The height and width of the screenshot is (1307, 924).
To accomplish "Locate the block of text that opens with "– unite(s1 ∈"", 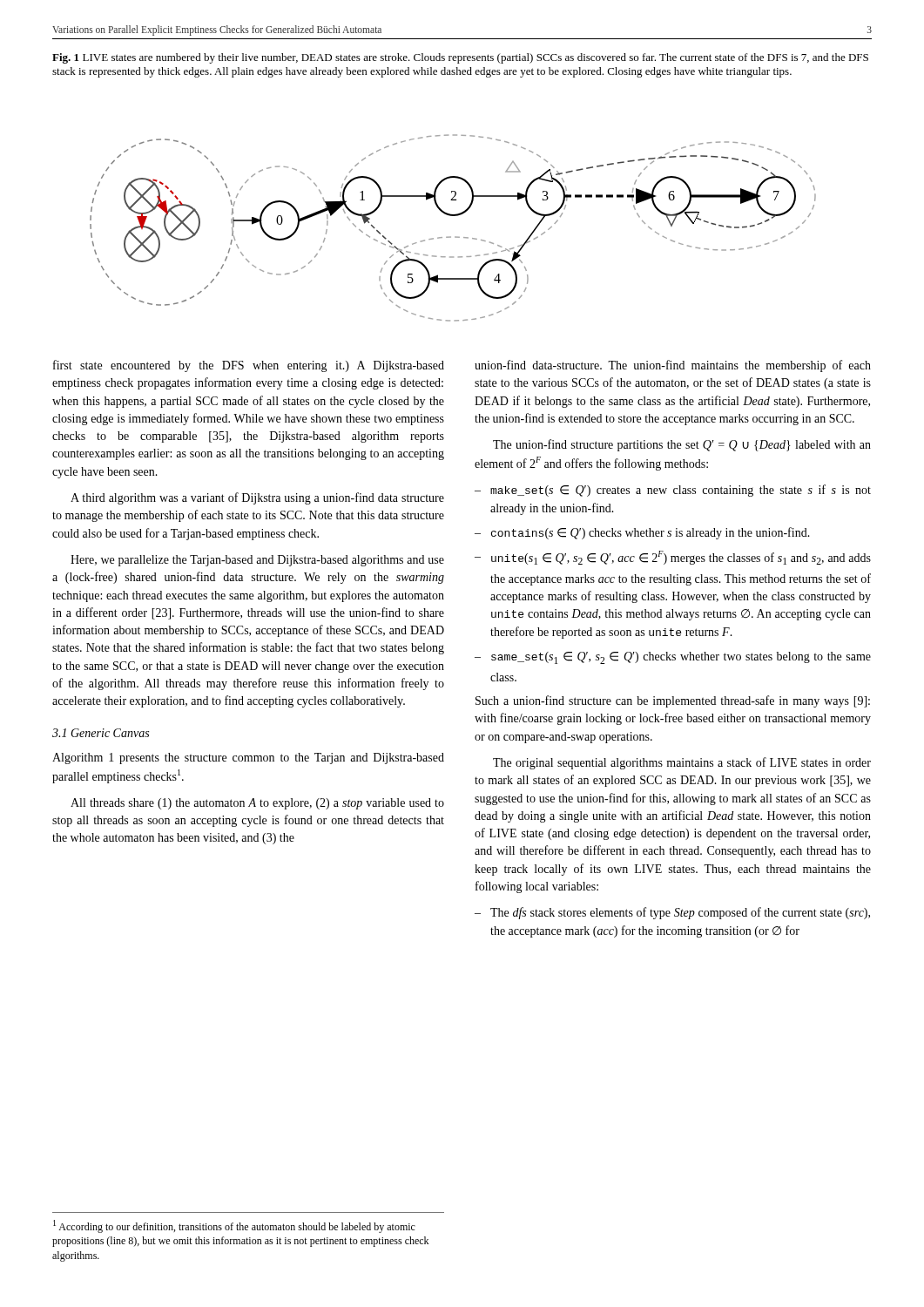I will (673, 595).
